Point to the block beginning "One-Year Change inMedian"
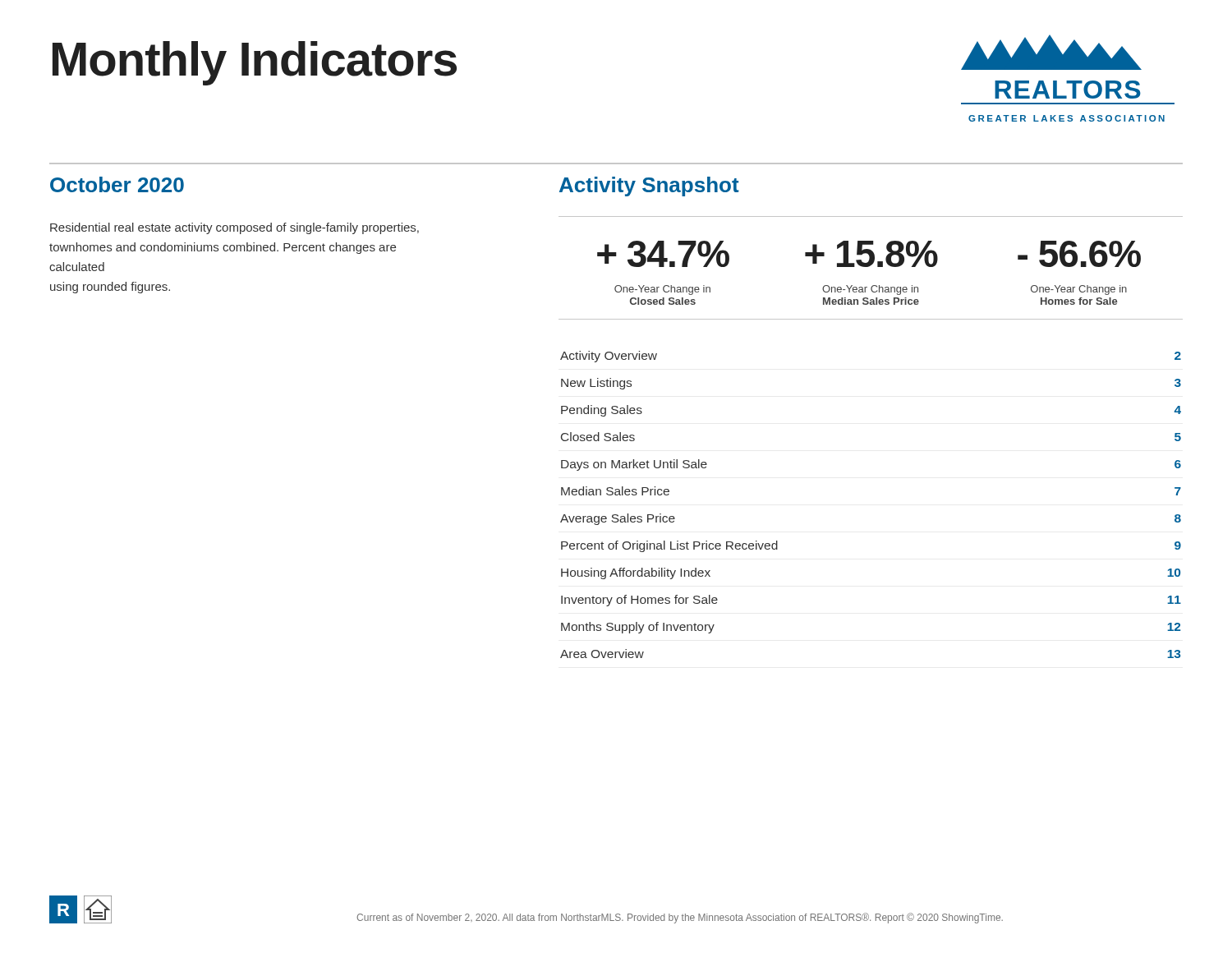1232x953 pixels. click(871, 295)
